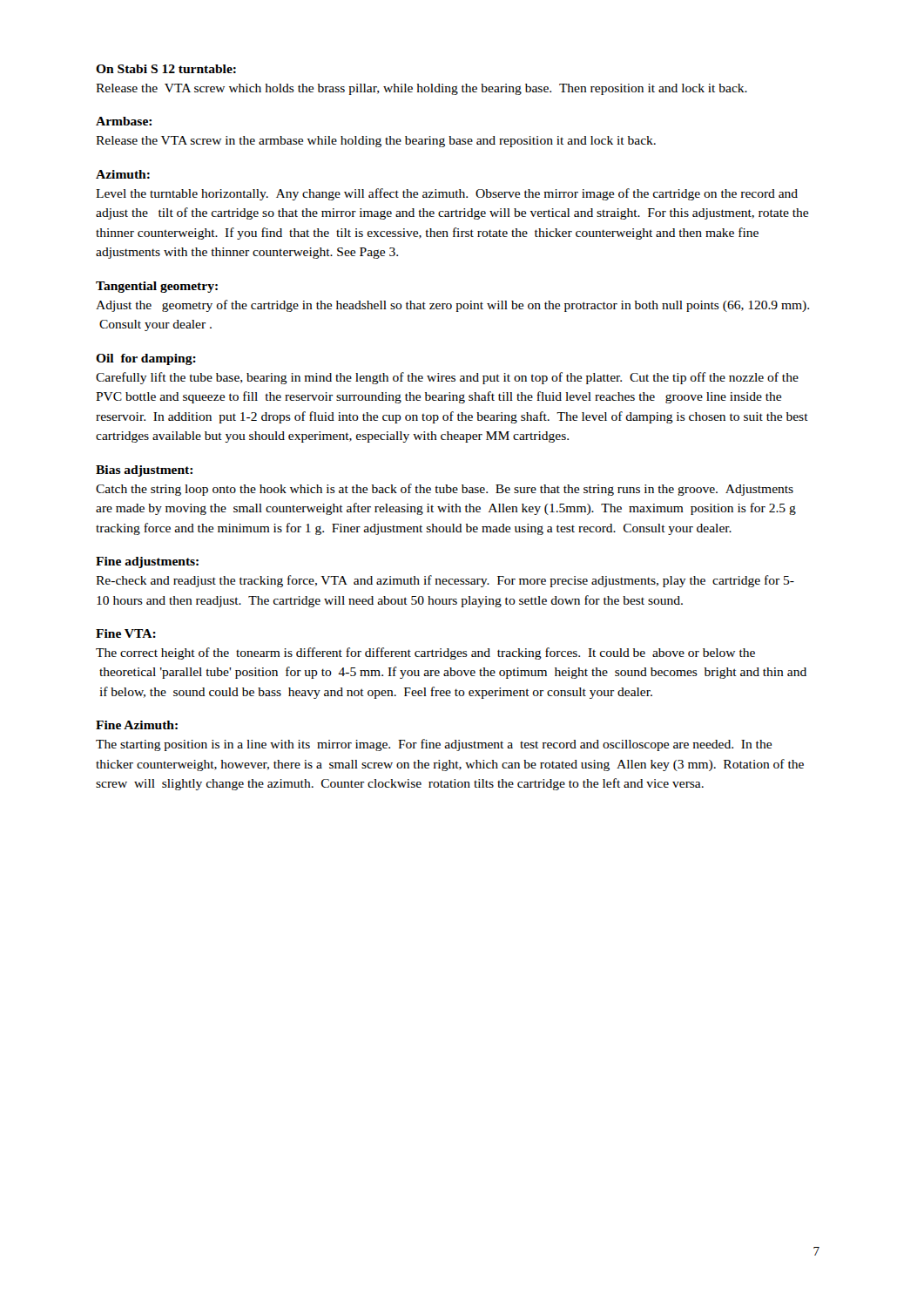Select the text block with the text "Carefully lift the tube base, bearing"
Image resolution: width=924 pixels, height=1307 pixels.
(x=453, y=407)
